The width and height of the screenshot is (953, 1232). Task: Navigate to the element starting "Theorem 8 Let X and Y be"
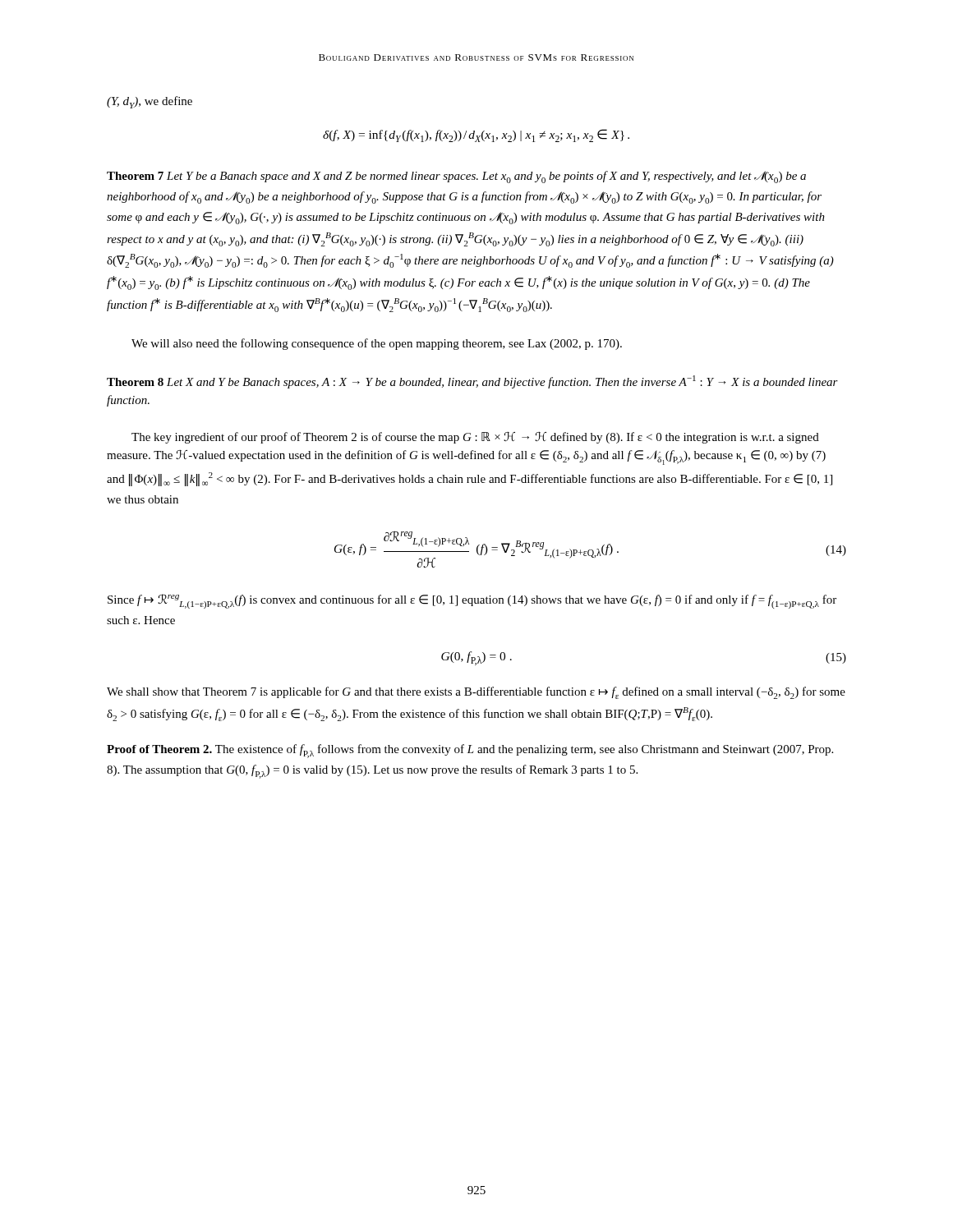[x=472, y=390]
